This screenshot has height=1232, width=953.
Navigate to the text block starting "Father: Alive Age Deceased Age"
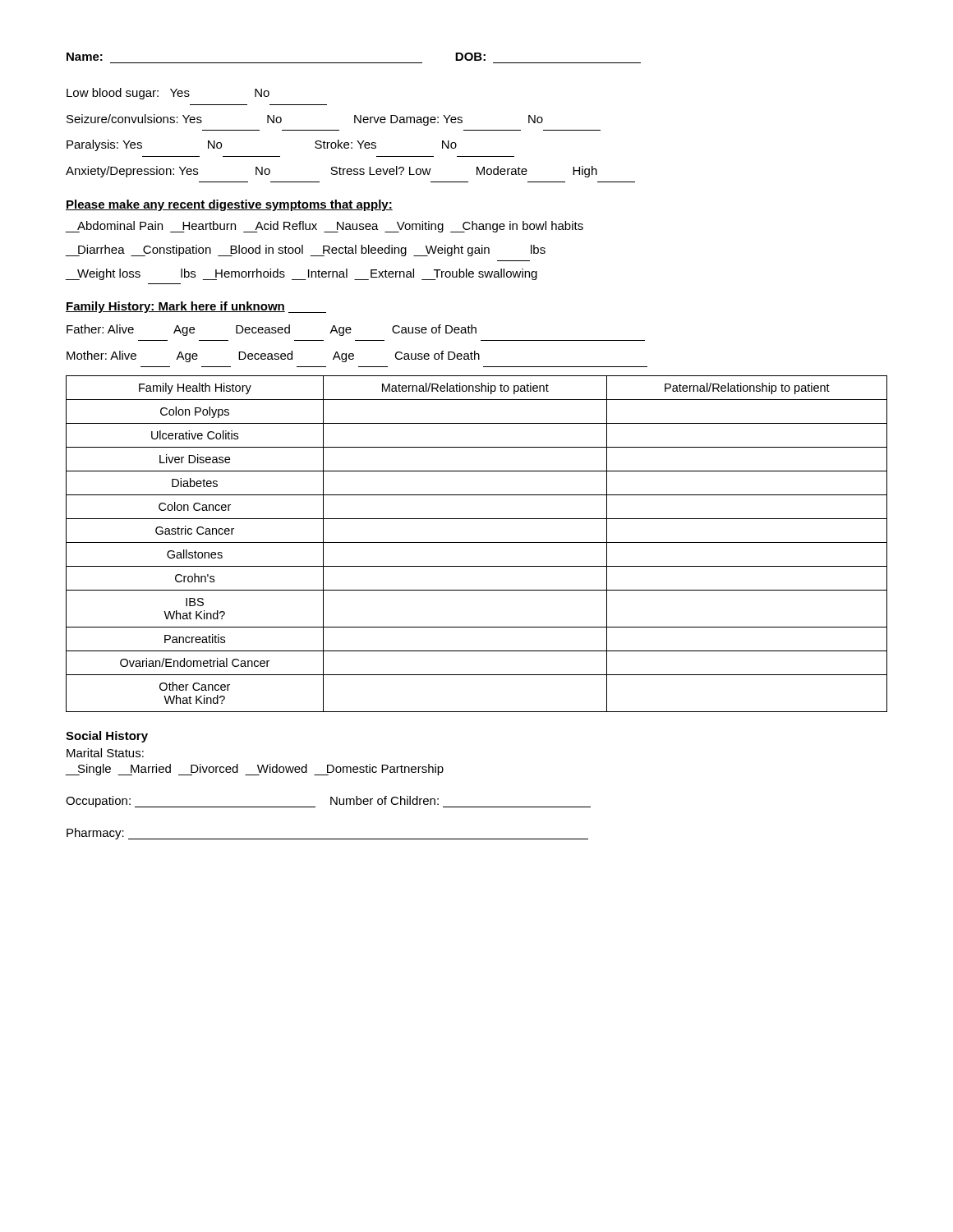476,342
